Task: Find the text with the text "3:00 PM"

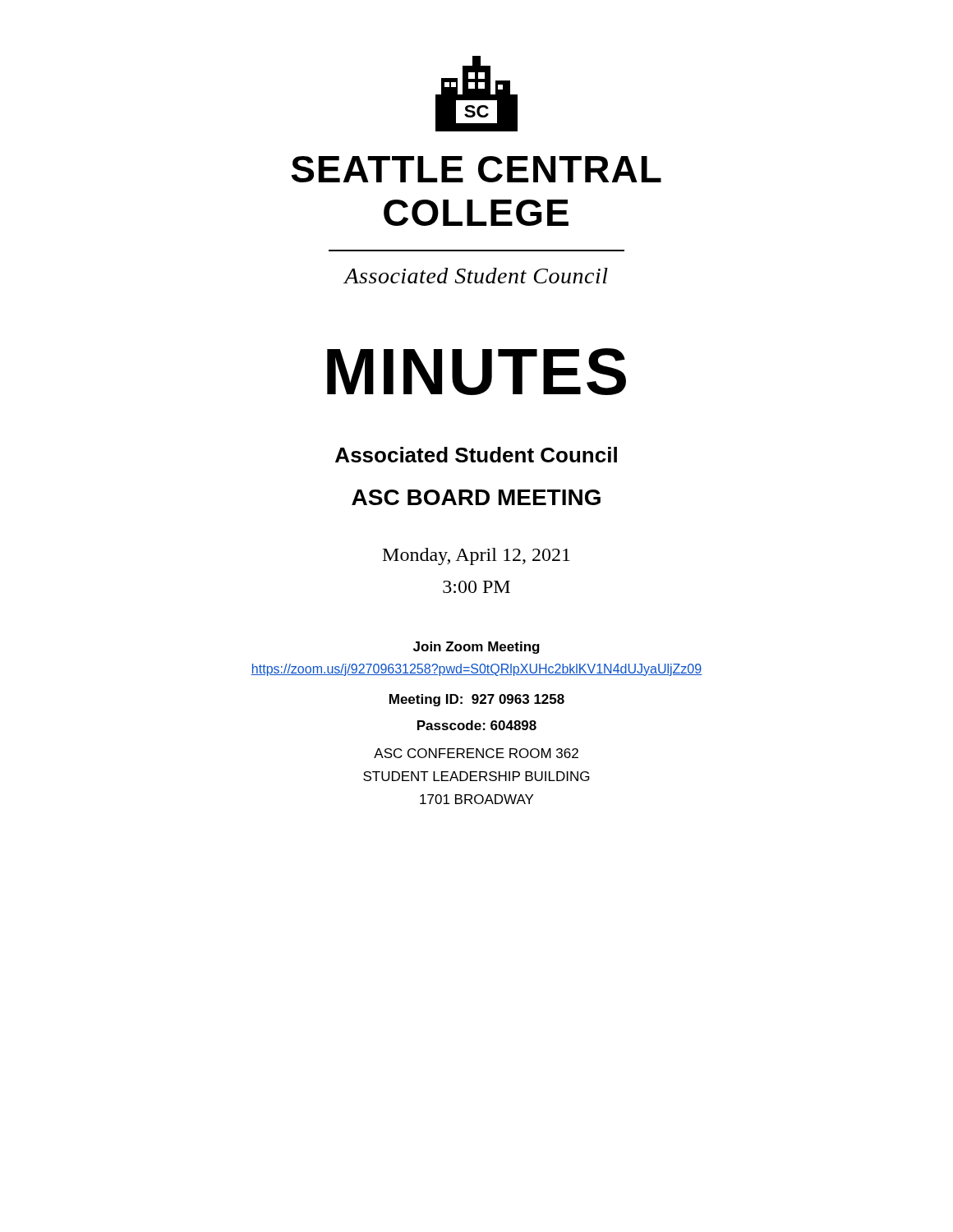Action: coord(476,586)
